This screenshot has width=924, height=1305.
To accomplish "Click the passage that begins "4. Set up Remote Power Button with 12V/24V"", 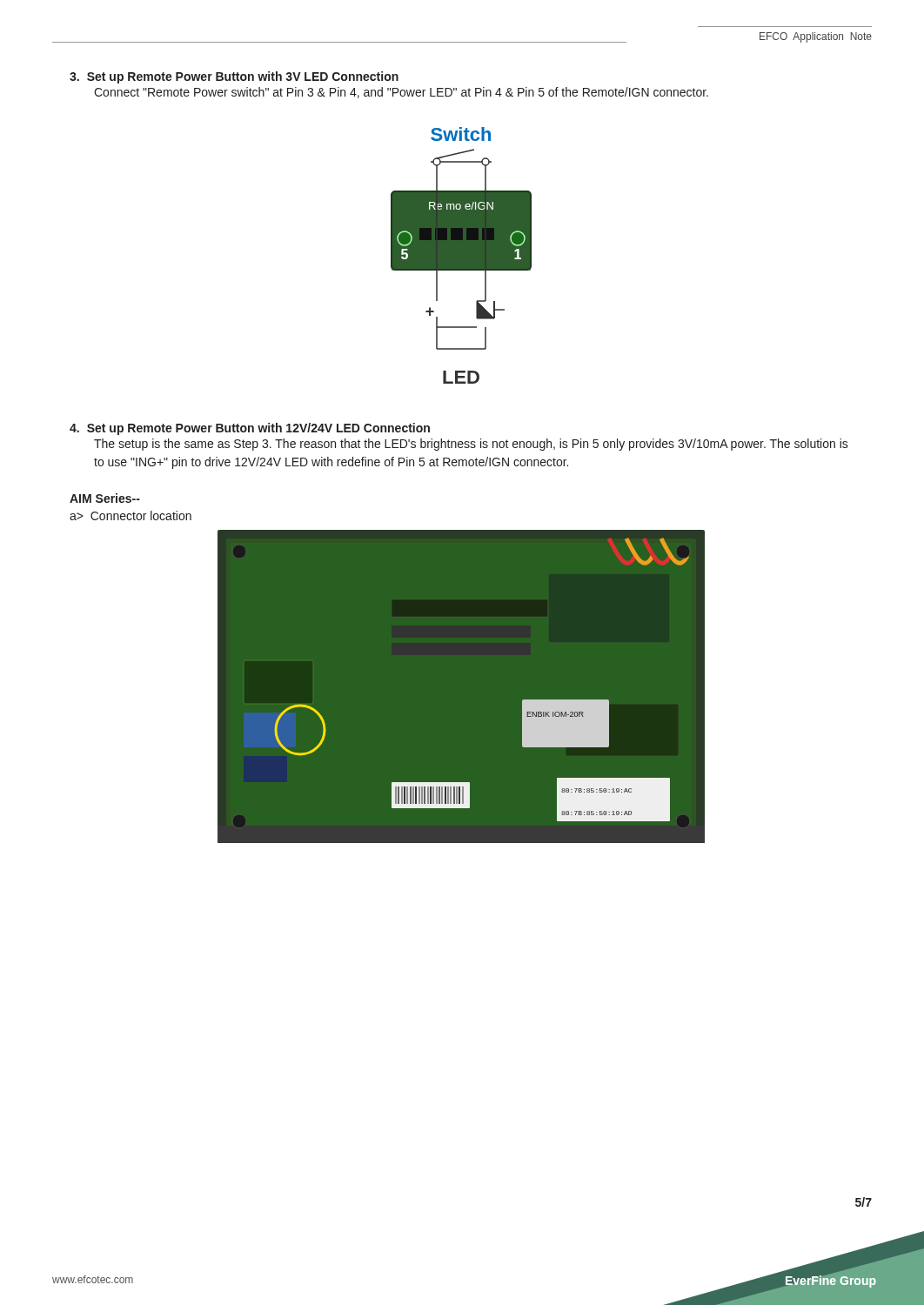I will pyautogui.click(x=250, y=428).
